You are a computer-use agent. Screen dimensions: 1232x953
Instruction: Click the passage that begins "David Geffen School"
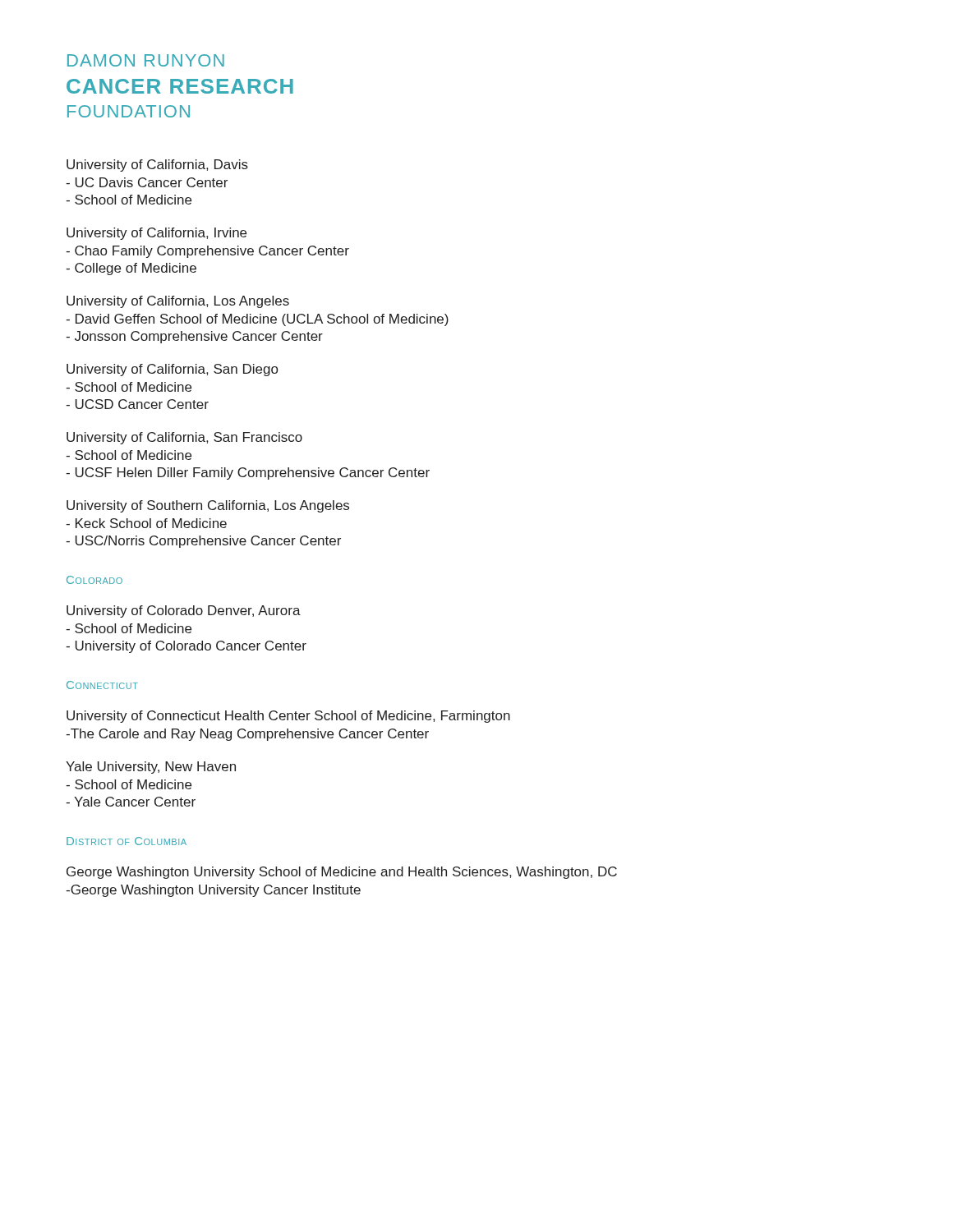257,319
